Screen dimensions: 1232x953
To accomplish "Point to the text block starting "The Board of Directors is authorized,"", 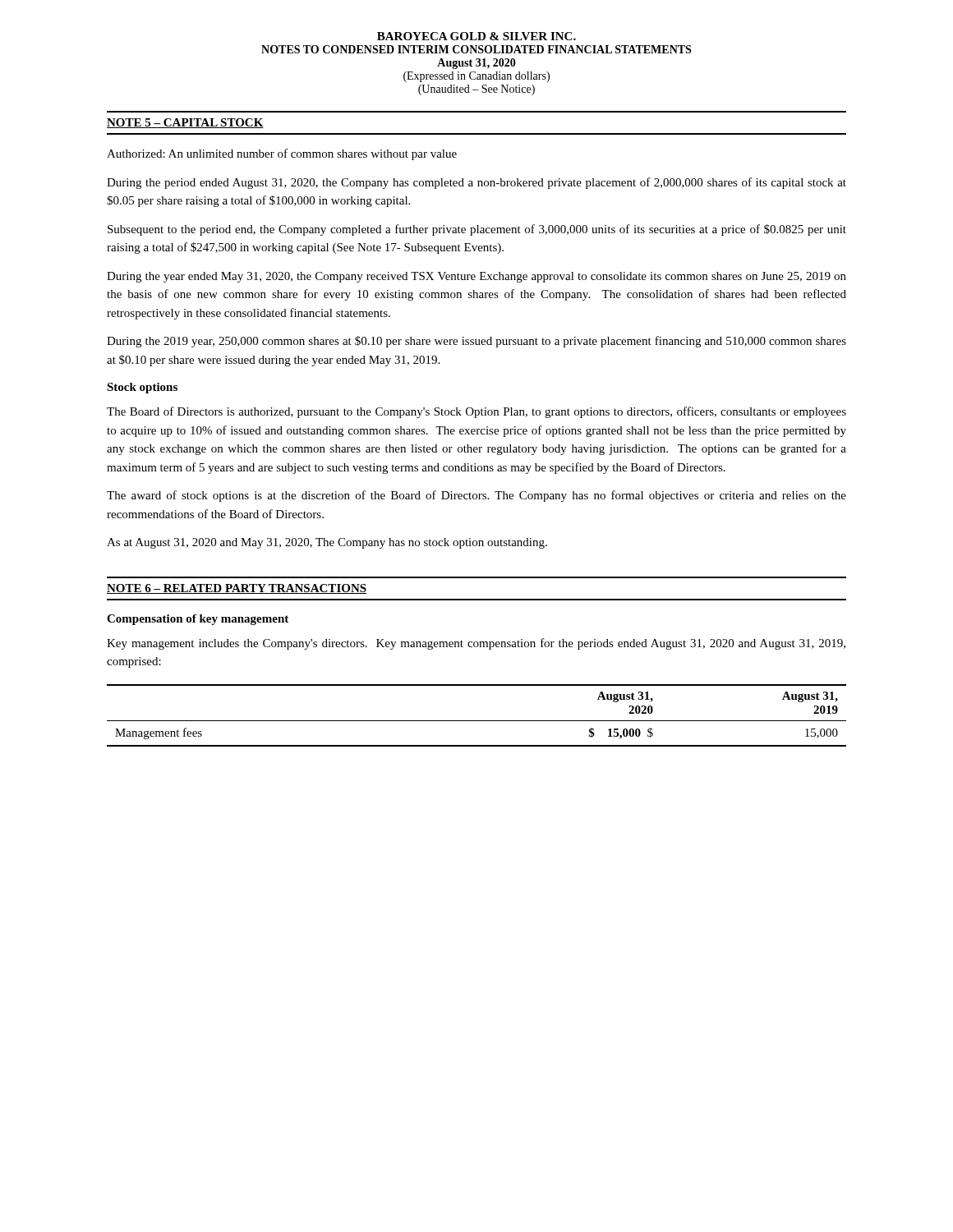I will point(476,439).
